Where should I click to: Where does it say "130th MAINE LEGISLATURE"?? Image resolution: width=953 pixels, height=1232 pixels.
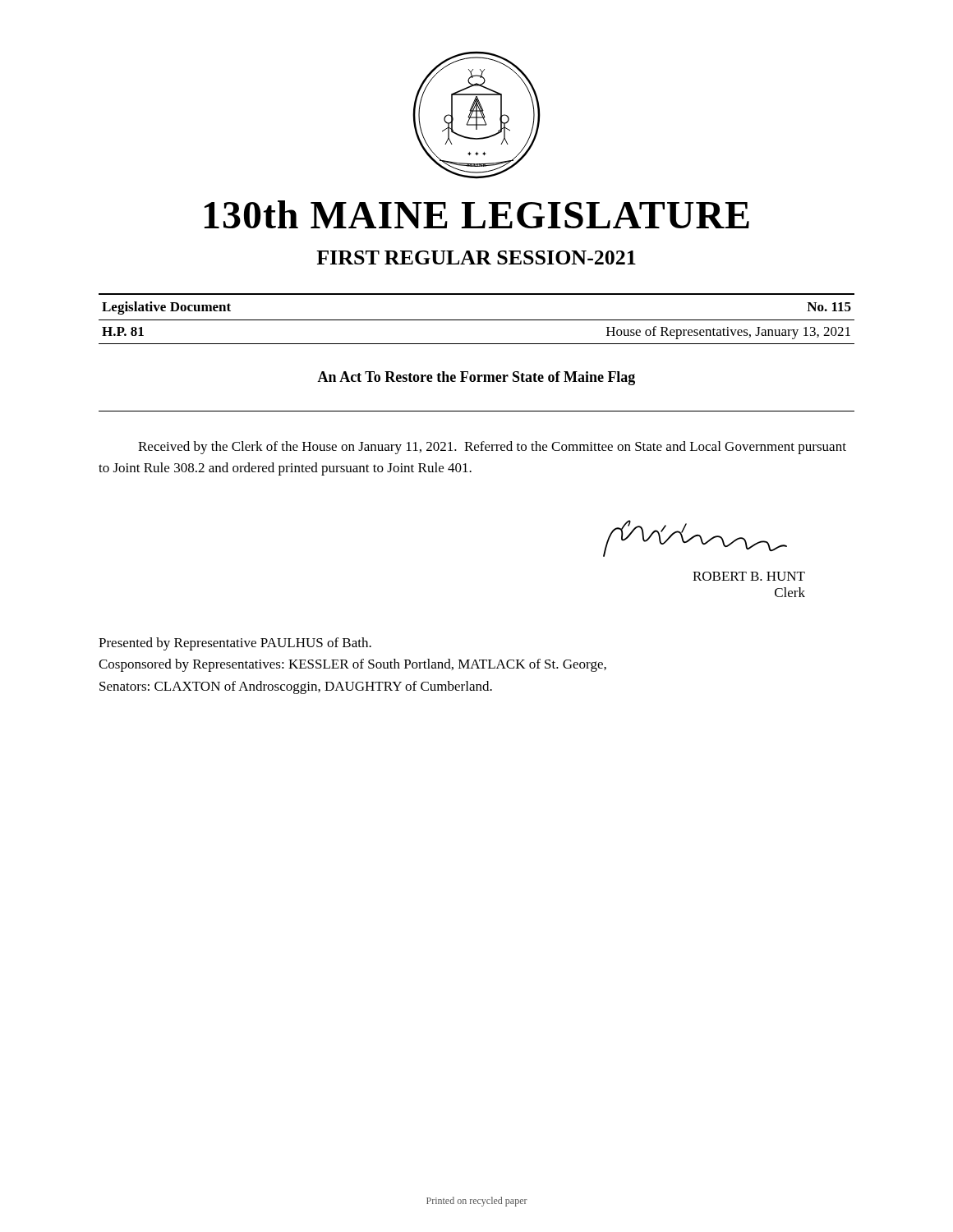[x=476, y=215]
